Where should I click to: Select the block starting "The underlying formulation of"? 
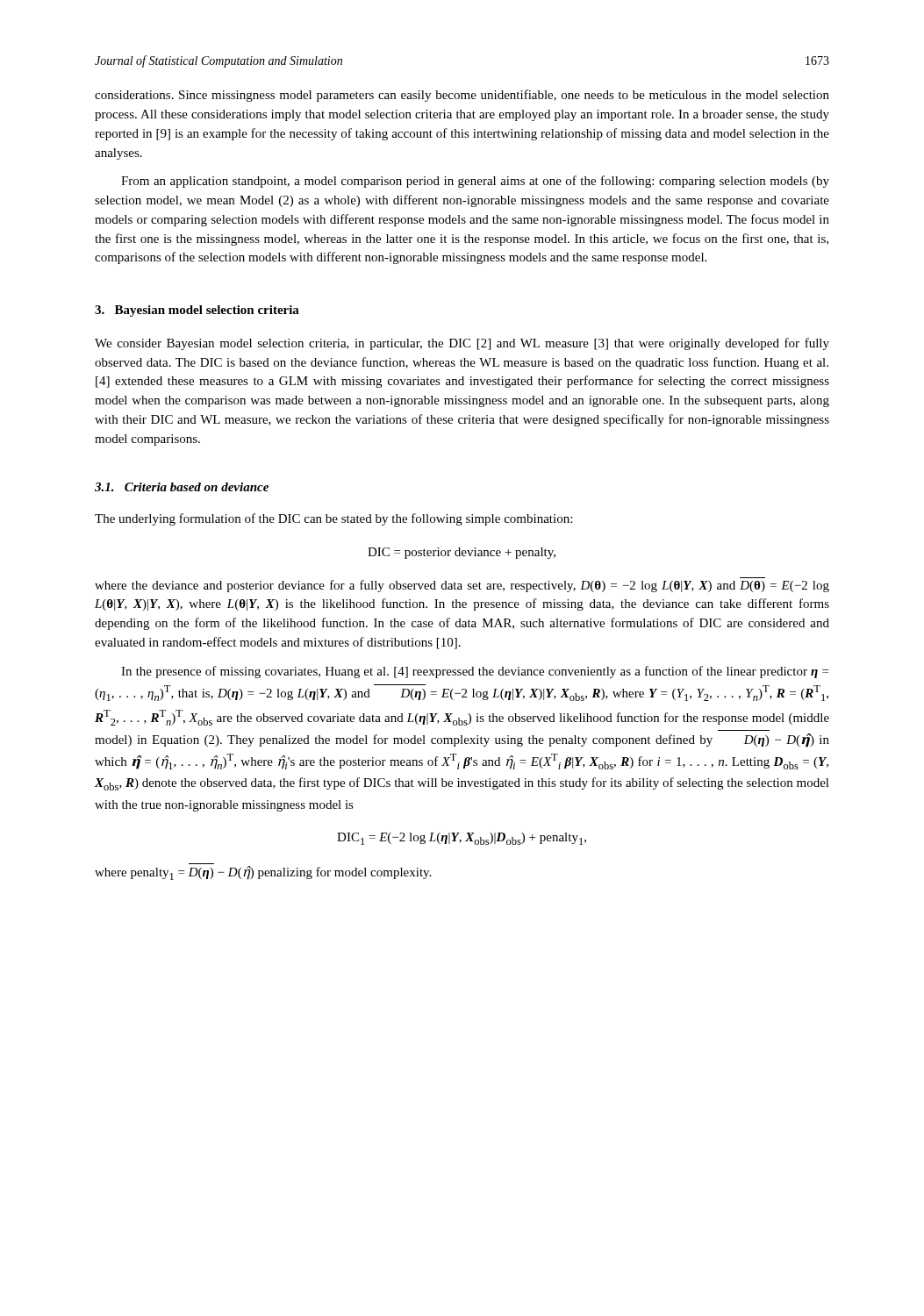pyautogui.click(x=462, y=519)
